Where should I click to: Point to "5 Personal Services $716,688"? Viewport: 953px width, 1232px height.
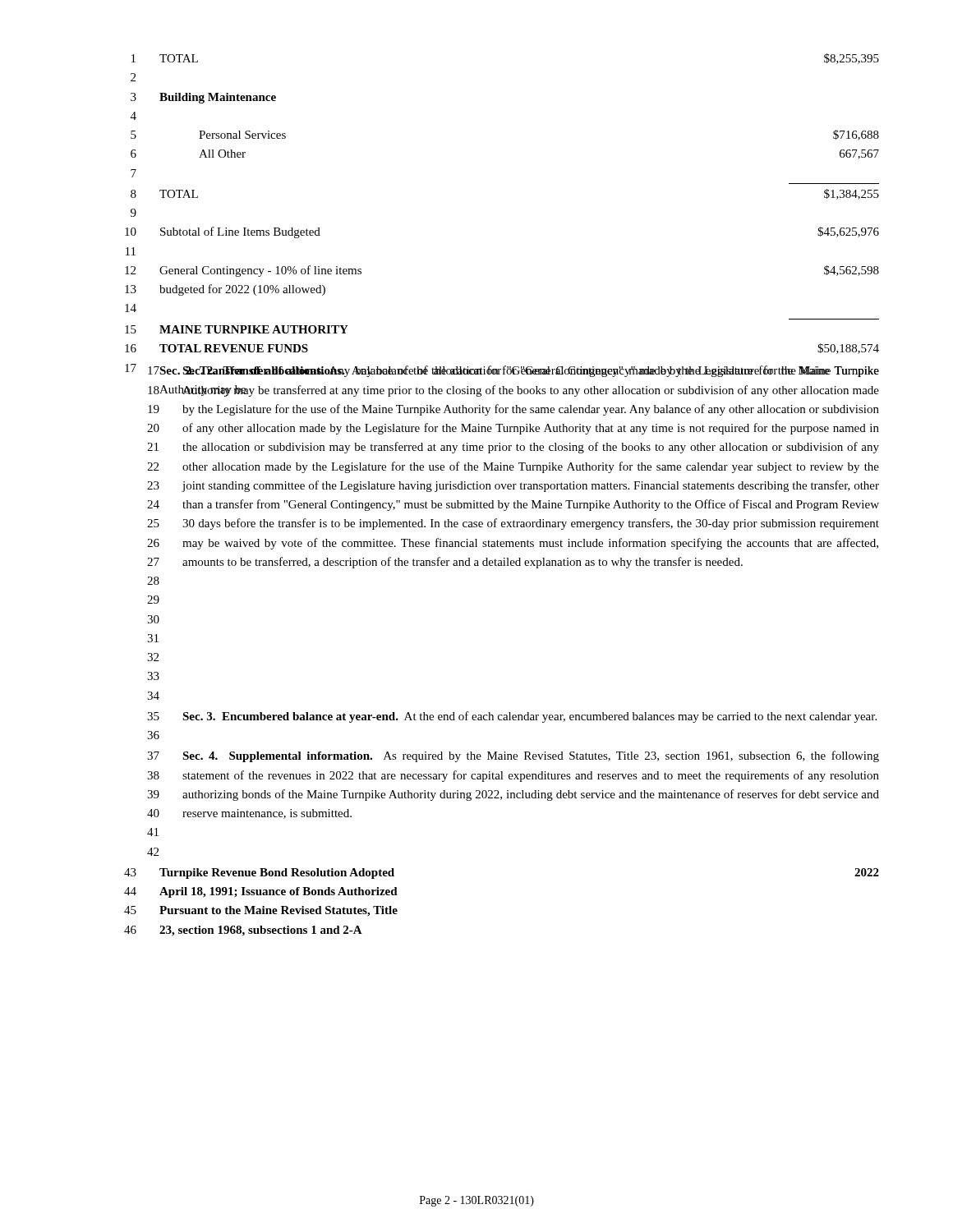[134, 134]
